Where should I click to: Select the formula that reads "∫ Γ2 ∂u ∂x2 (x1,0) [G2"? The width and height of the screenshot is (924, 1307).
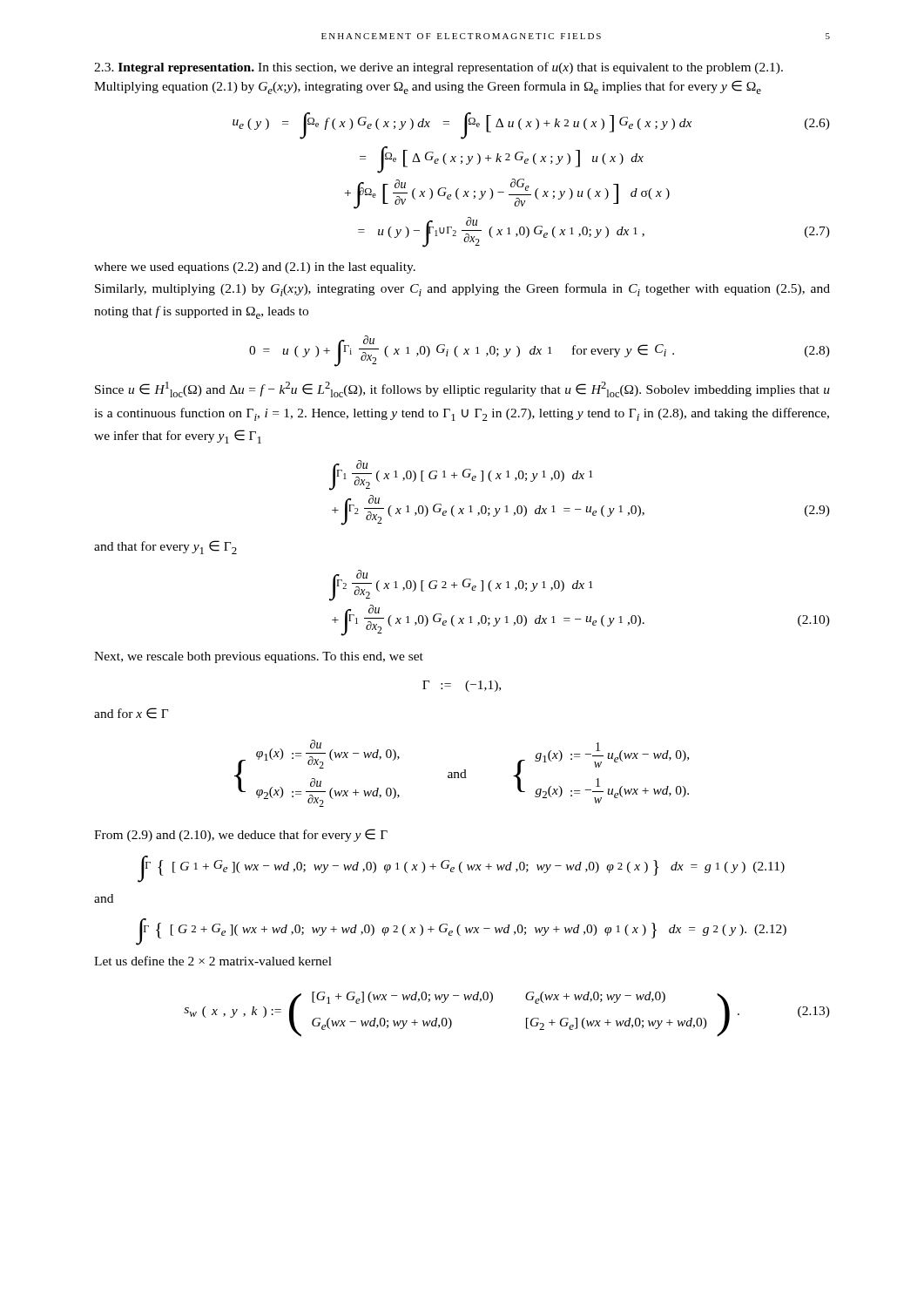point(462,602)
